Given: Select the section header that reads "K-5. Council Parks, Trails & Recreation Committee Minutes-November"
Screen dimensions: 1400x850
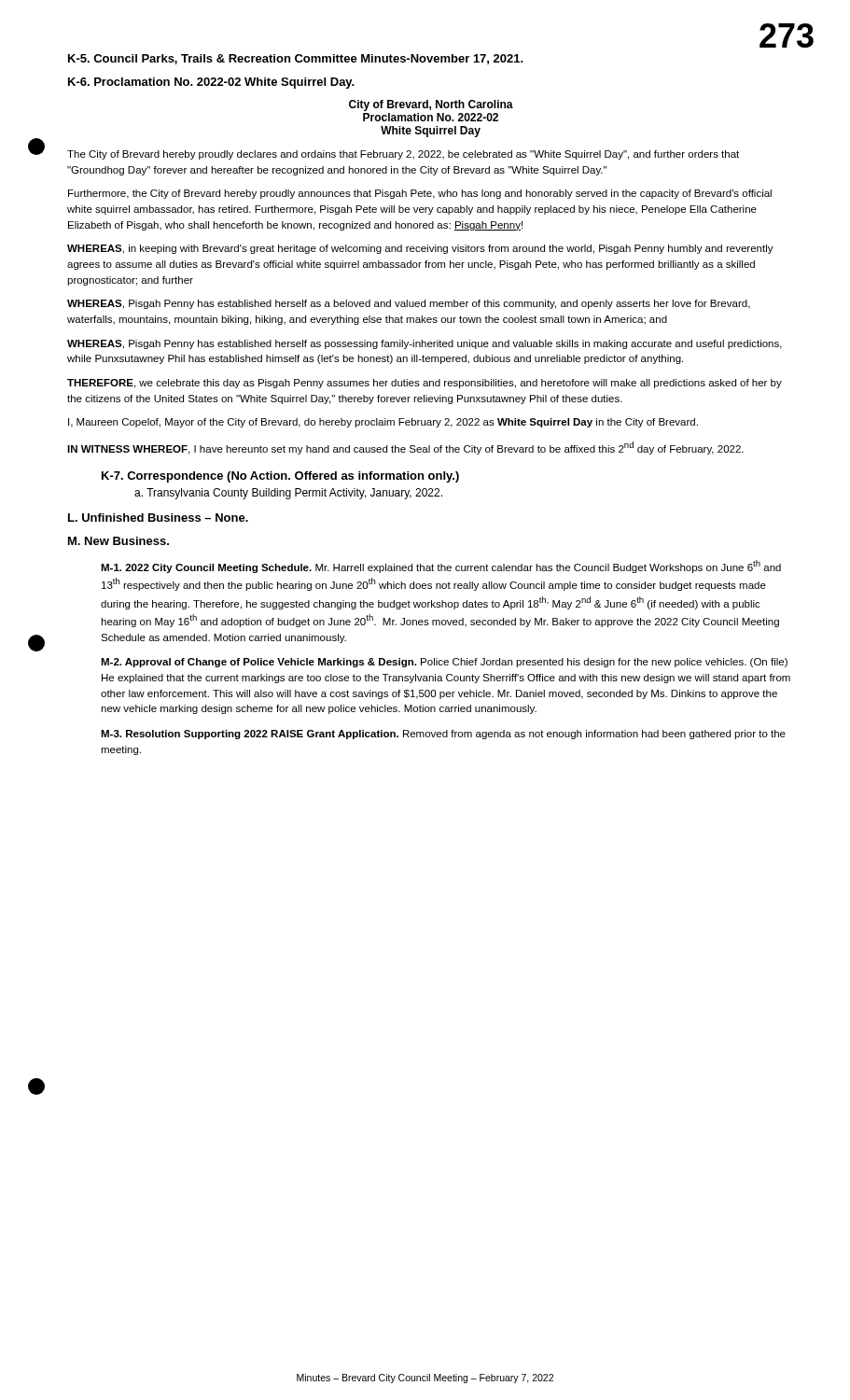Looking at the screenshot, I should tap(295, 58).
